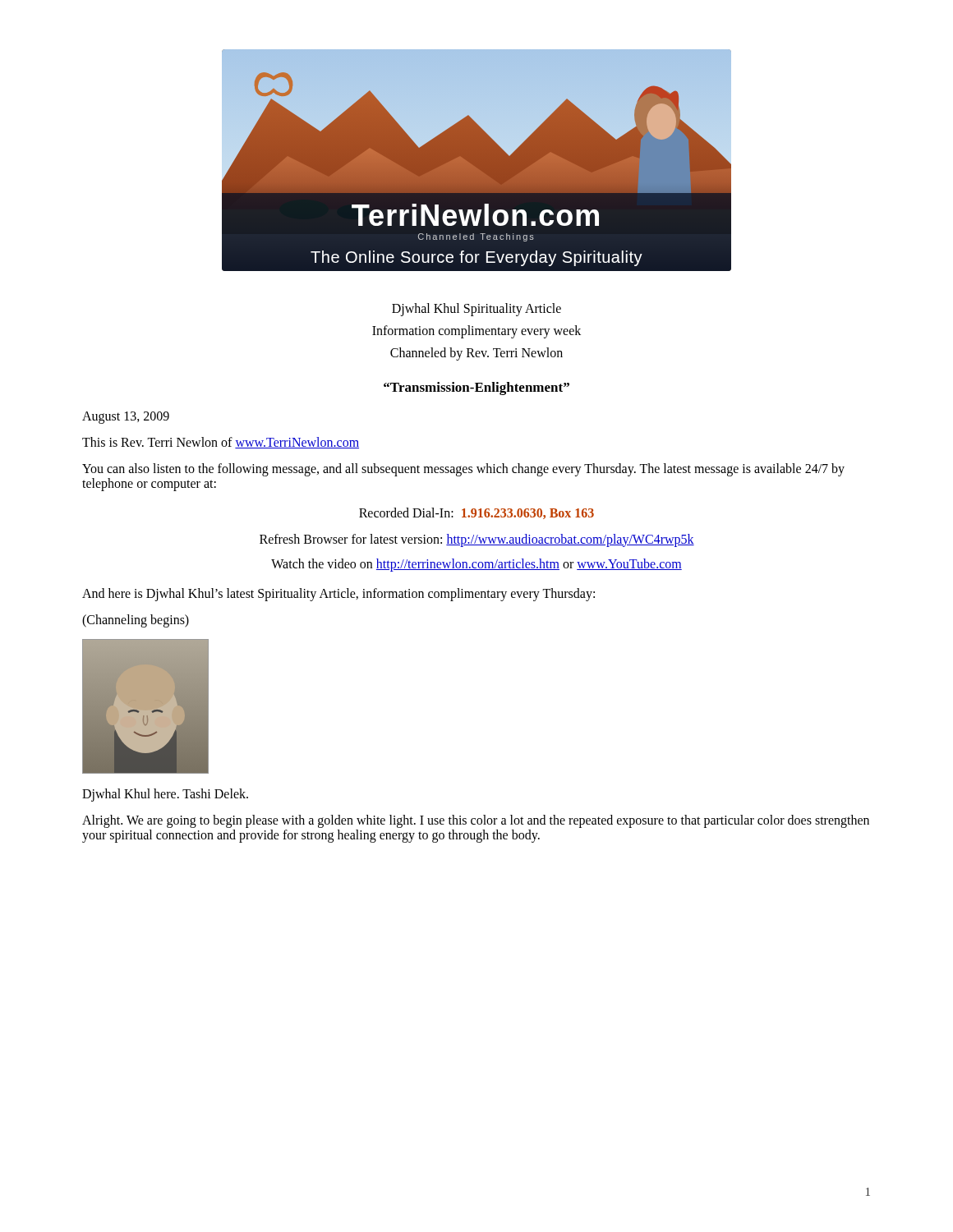Locate the block of text that opens with "Watch the video on http://terrinewlon.com/articles.htm"
Image resolution: width=953 pixels, height=1232 pixels.
coord(476,563)
